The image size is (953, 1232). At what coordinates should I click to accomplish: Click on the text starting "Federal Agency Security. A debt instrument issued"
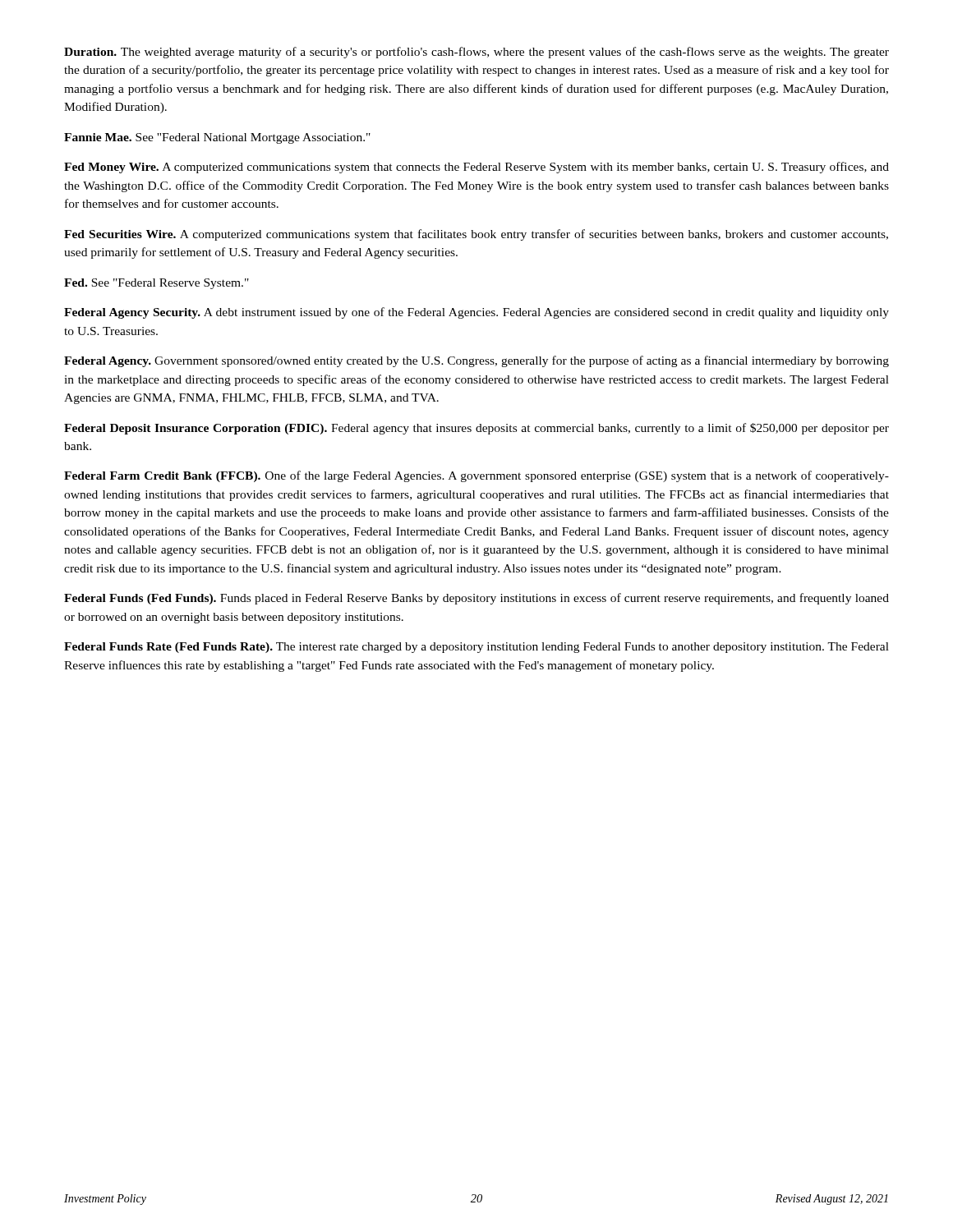click(x=476, y=321)
